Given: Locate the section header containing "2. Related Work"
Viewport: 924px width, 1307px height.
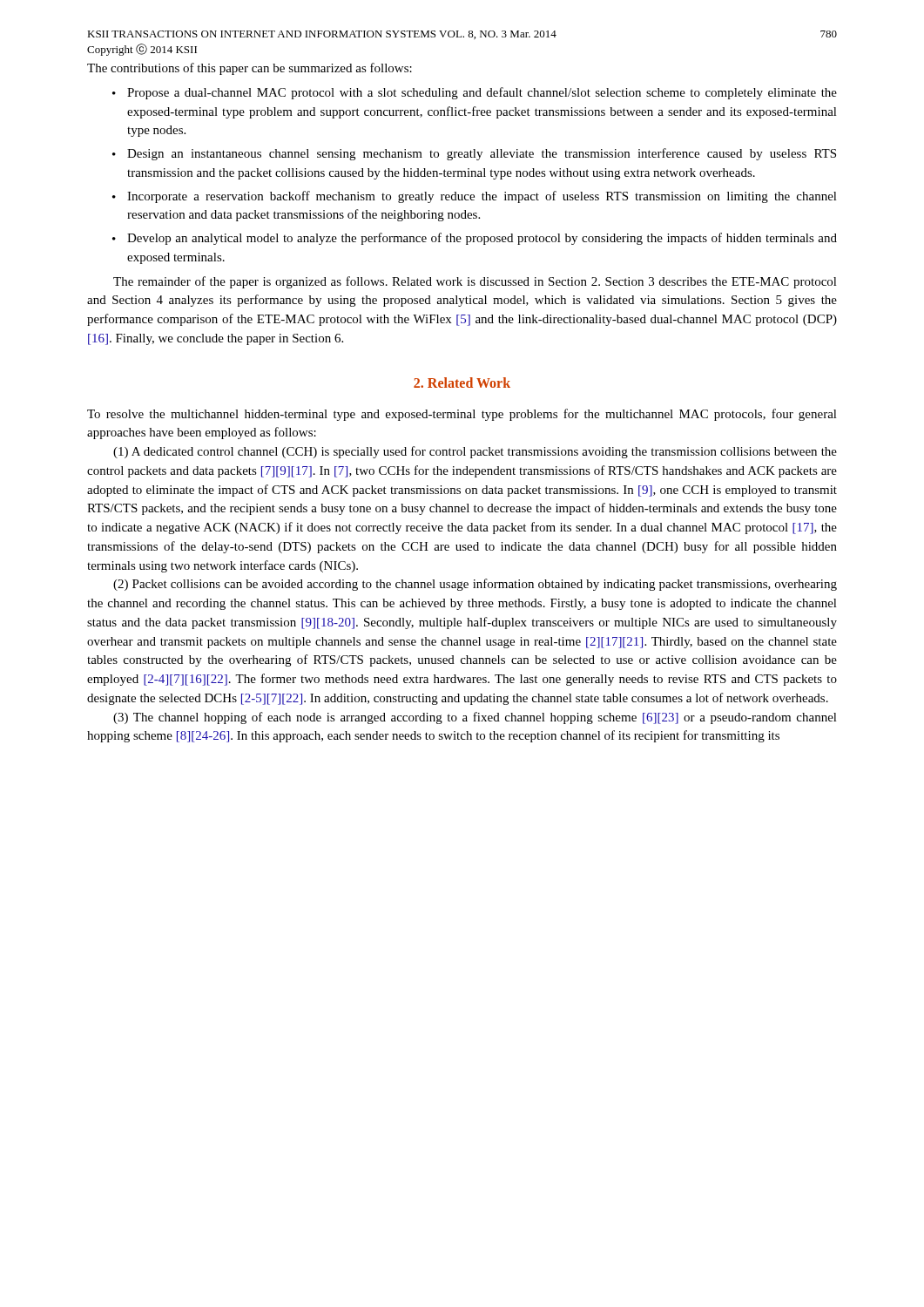Looking at the screenshot, I should tap(462, 382).
